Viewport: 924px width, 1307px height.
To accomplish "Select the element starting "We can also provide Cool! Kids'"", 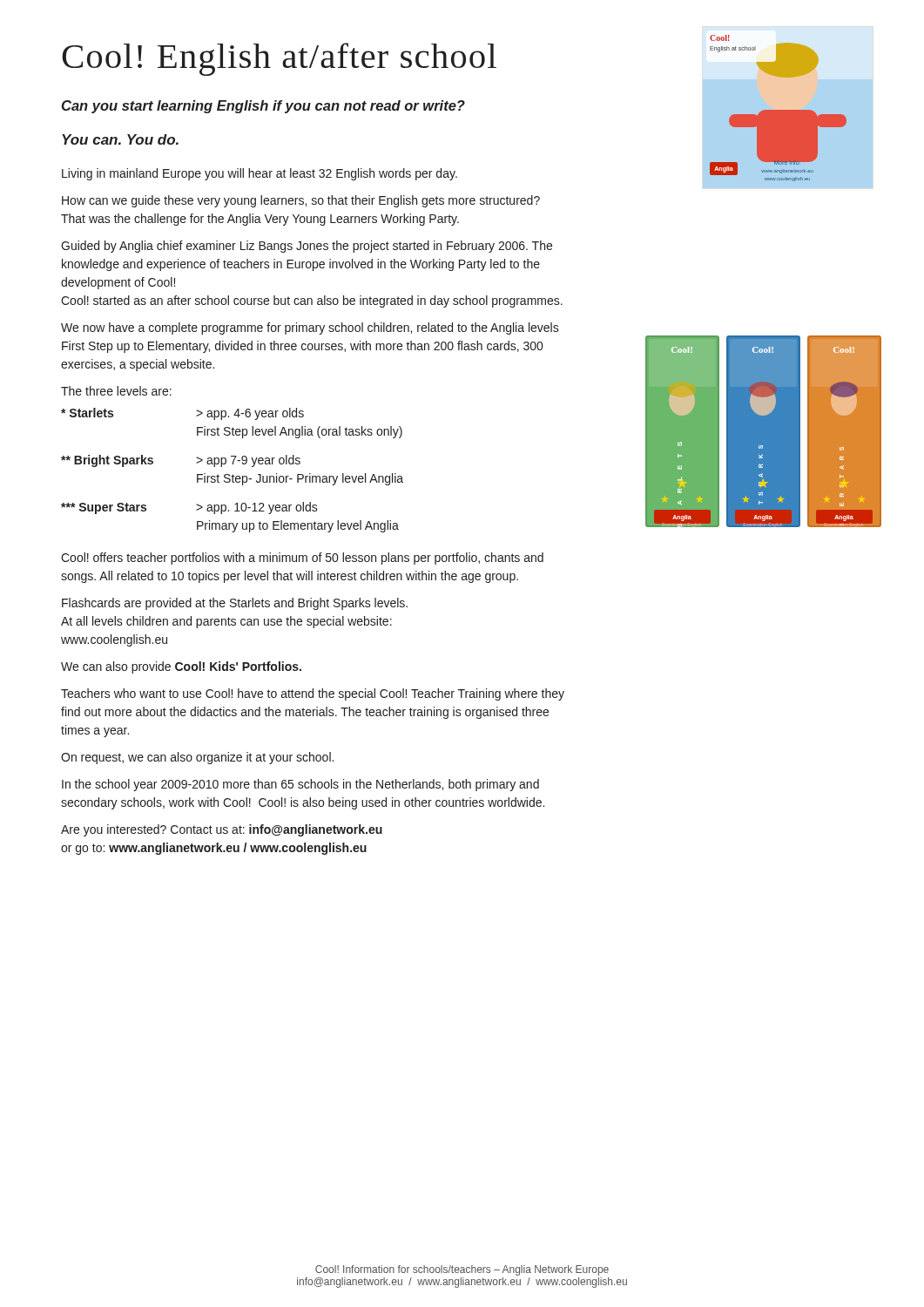I will [182, 667].
